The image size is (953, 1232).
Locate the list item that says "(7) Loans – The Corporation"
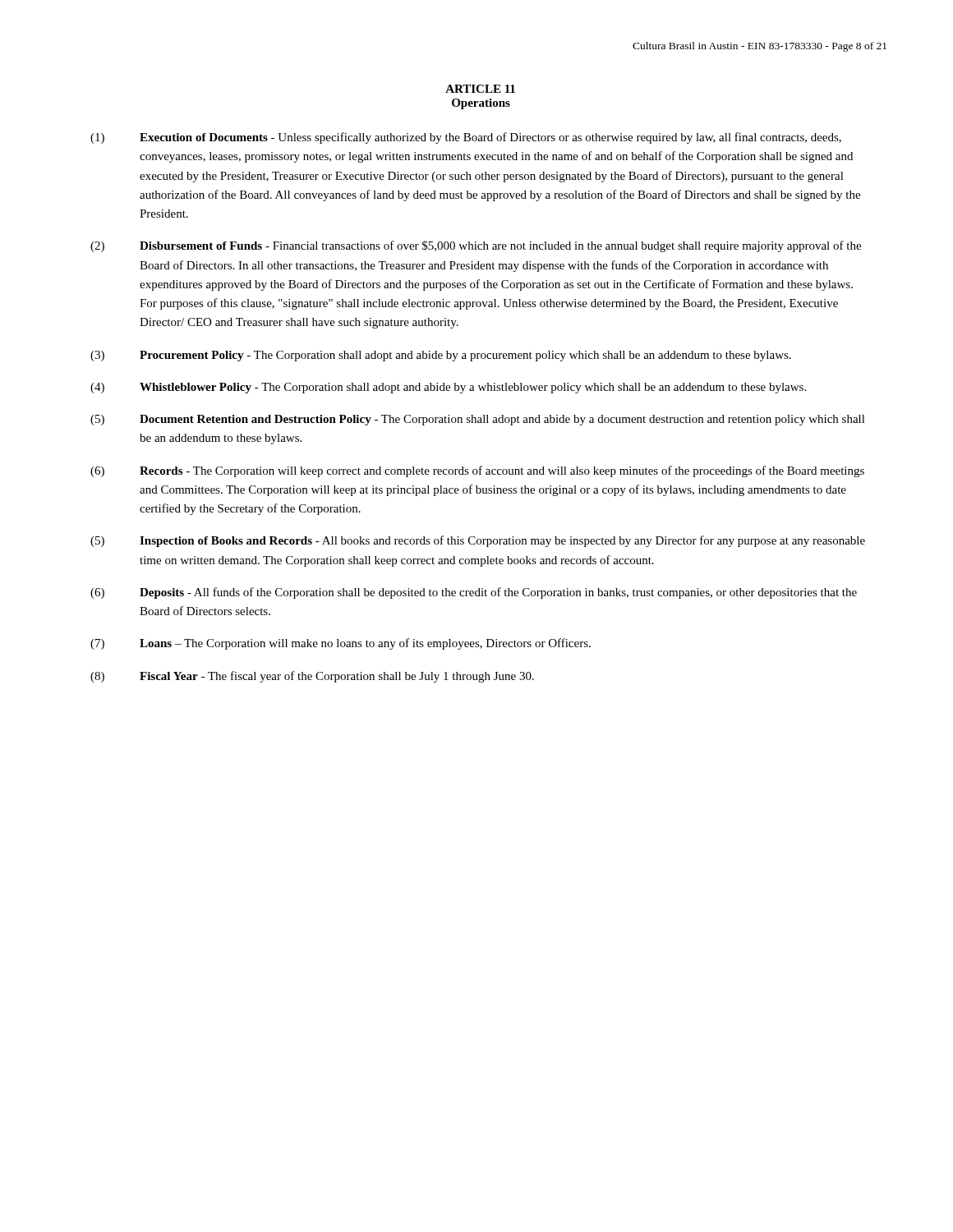(481, 644)
